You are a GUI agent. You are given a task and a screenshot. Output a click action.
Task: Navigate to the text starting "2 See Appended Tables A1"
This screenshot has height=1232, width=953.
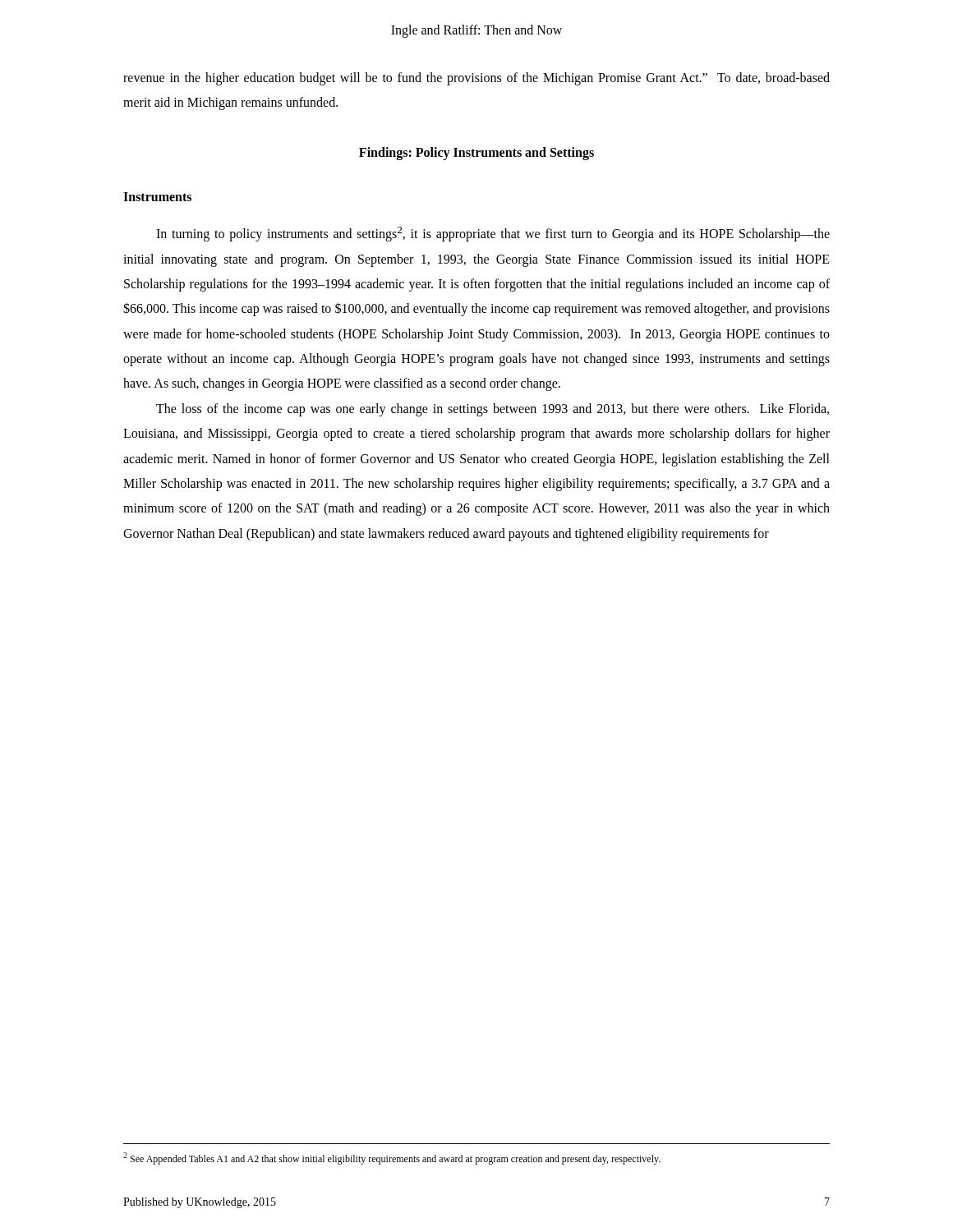(x=476, y=1158)
